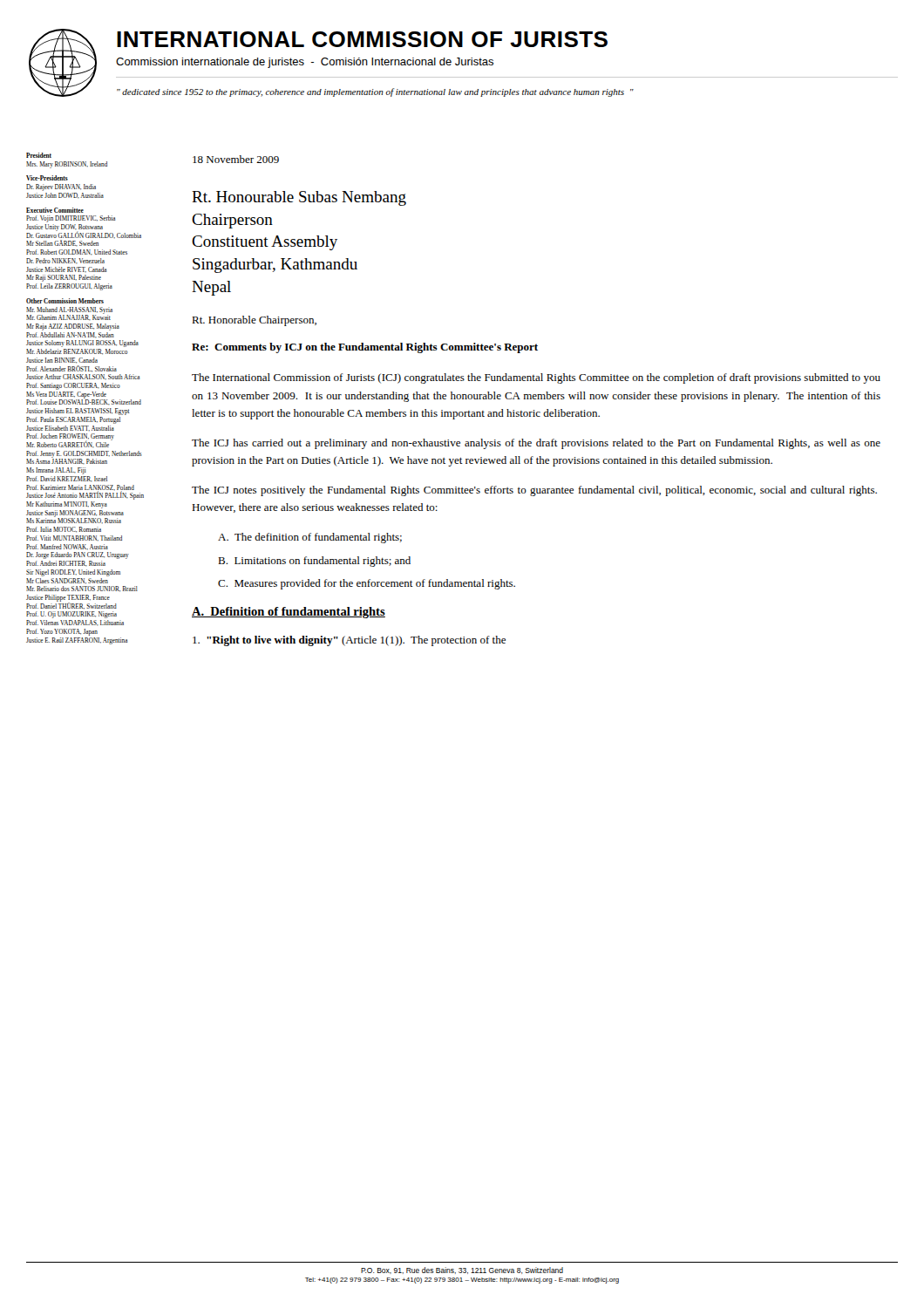Find the region starting "Commission internationale de juristes - Comisión Internacional de"

305,61
